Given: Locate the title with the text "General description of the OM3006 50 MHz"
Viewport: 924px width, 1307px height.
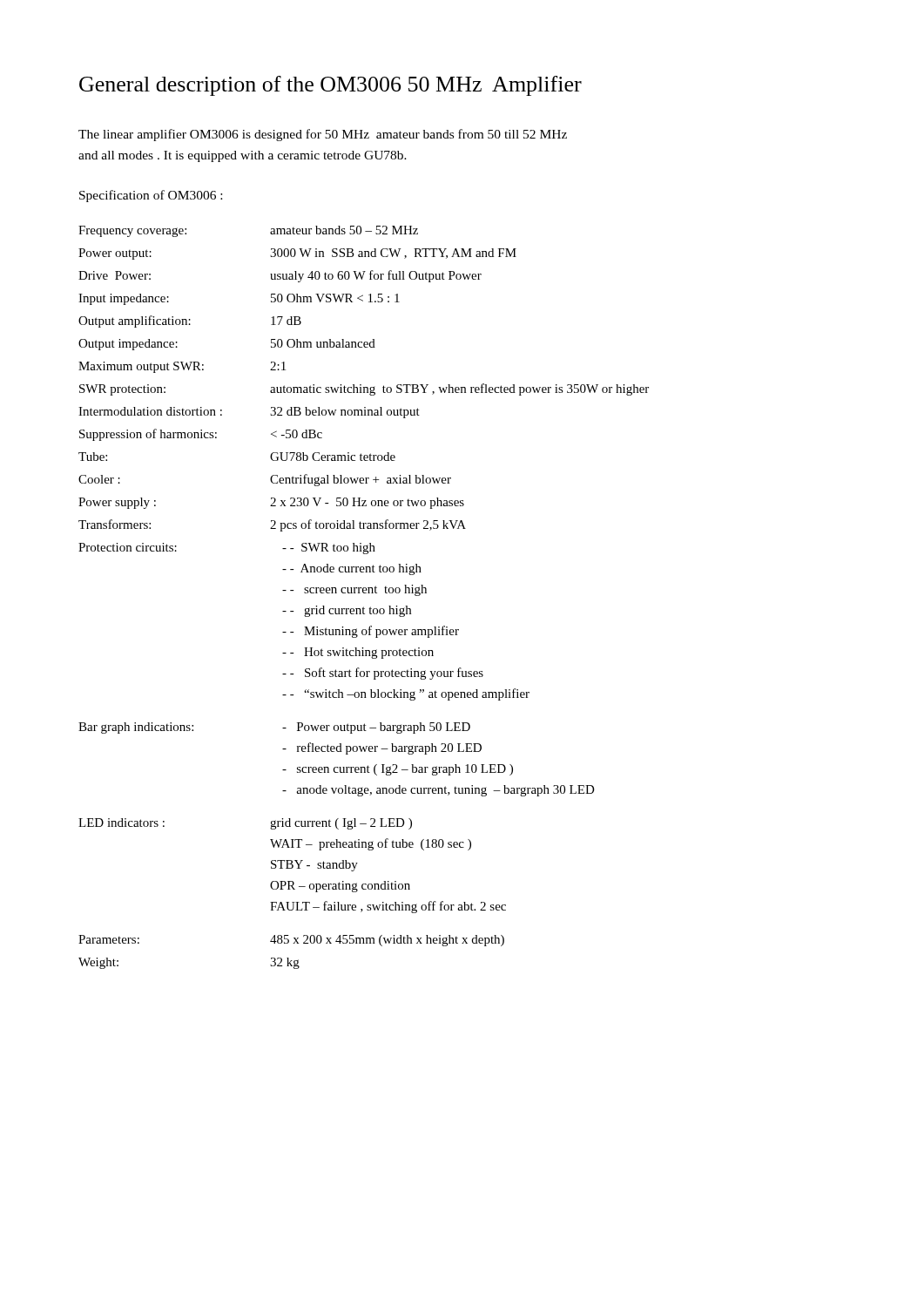Looking at the screenshot, I should tap(462, 84).
